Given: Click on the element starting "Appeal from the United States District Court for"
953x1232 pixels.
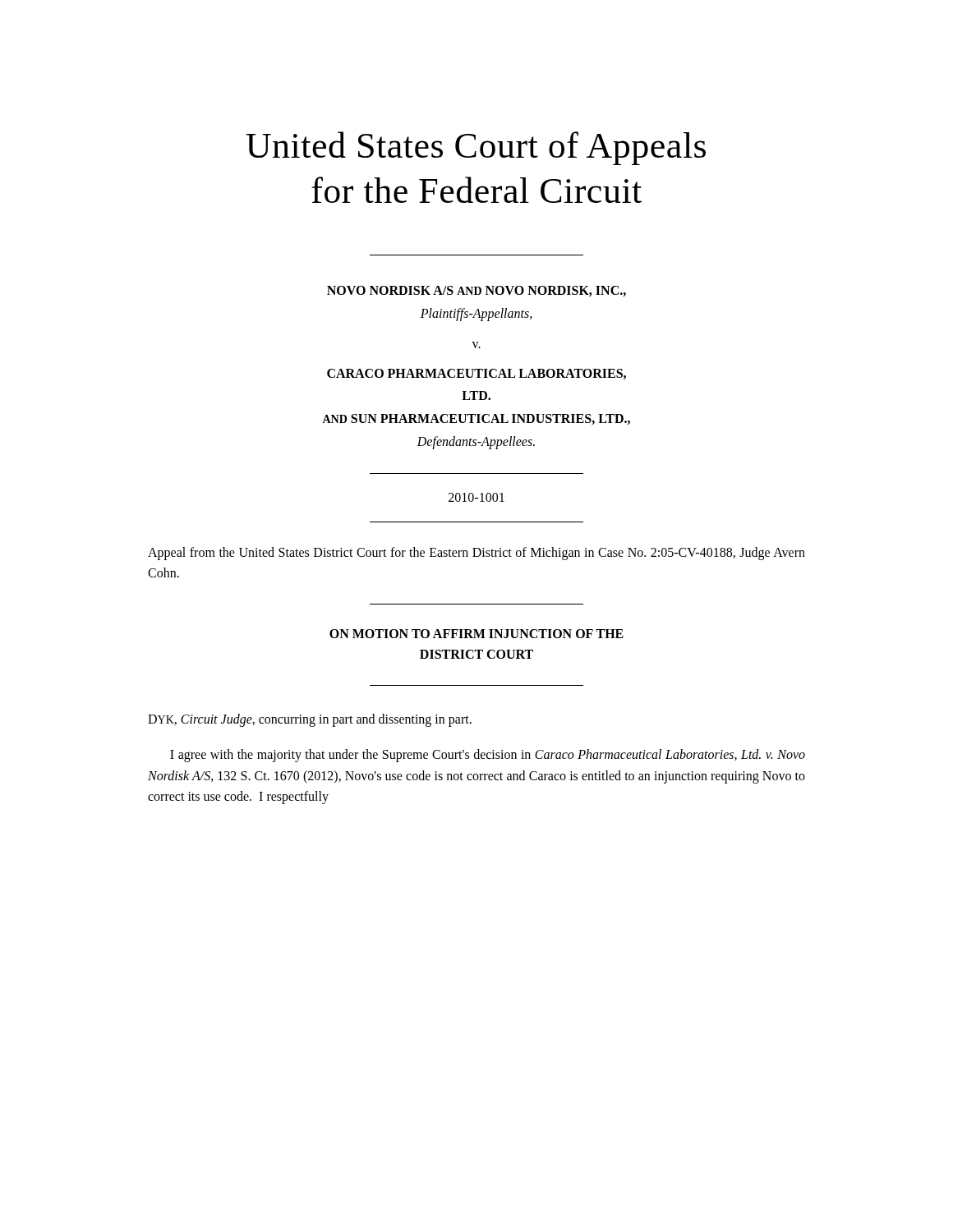Looking at the screenshot, I should [476, 563].
